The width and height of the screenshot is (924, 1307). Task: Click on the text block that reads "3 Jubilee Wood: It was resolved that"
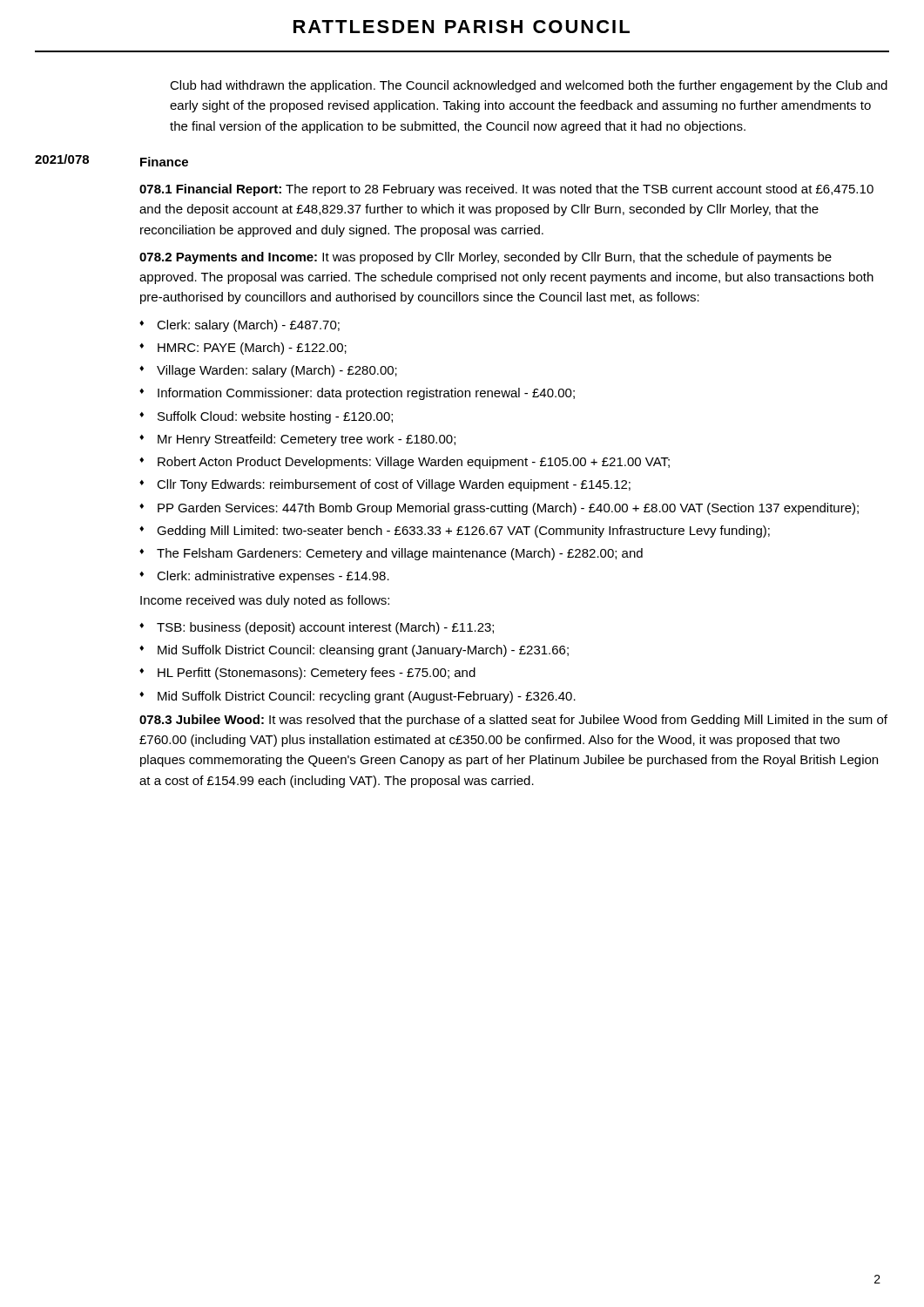pos(513,749)
